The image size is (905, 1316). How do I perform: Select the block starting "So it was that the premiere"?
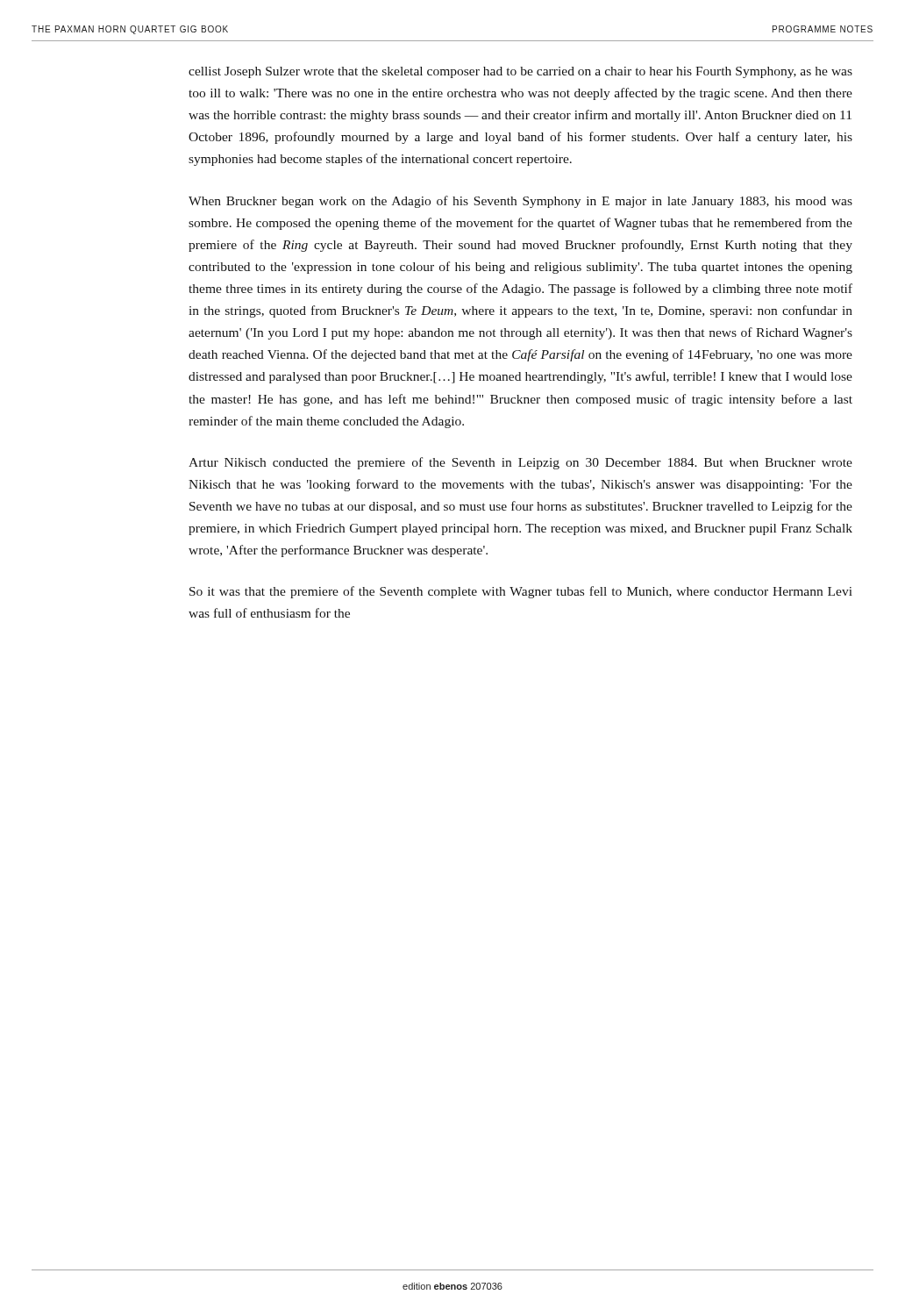[520, 602]
